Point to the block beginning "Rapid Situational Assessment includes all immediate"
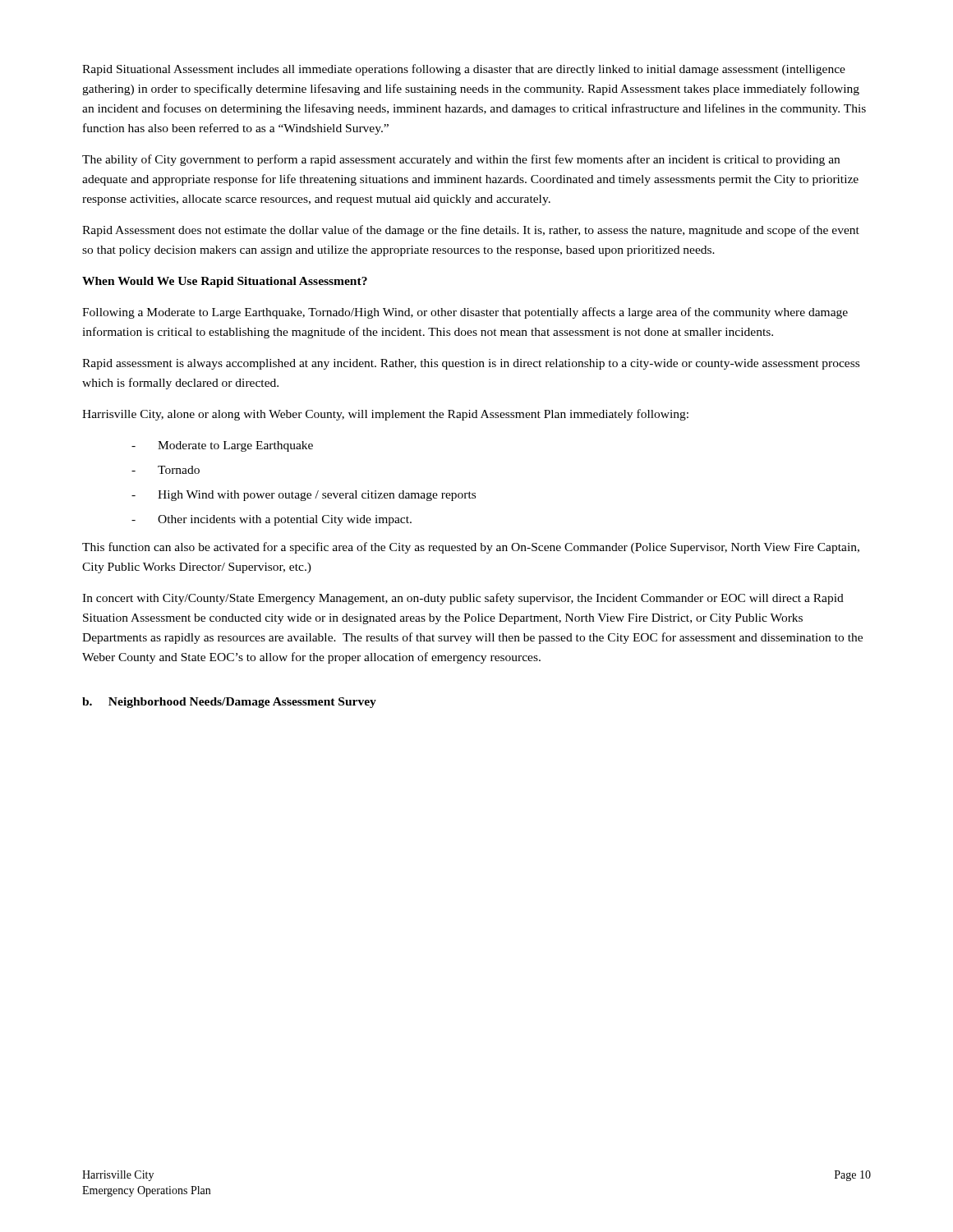The height and width of the screenshot is (1232, 953). [474, 98]
